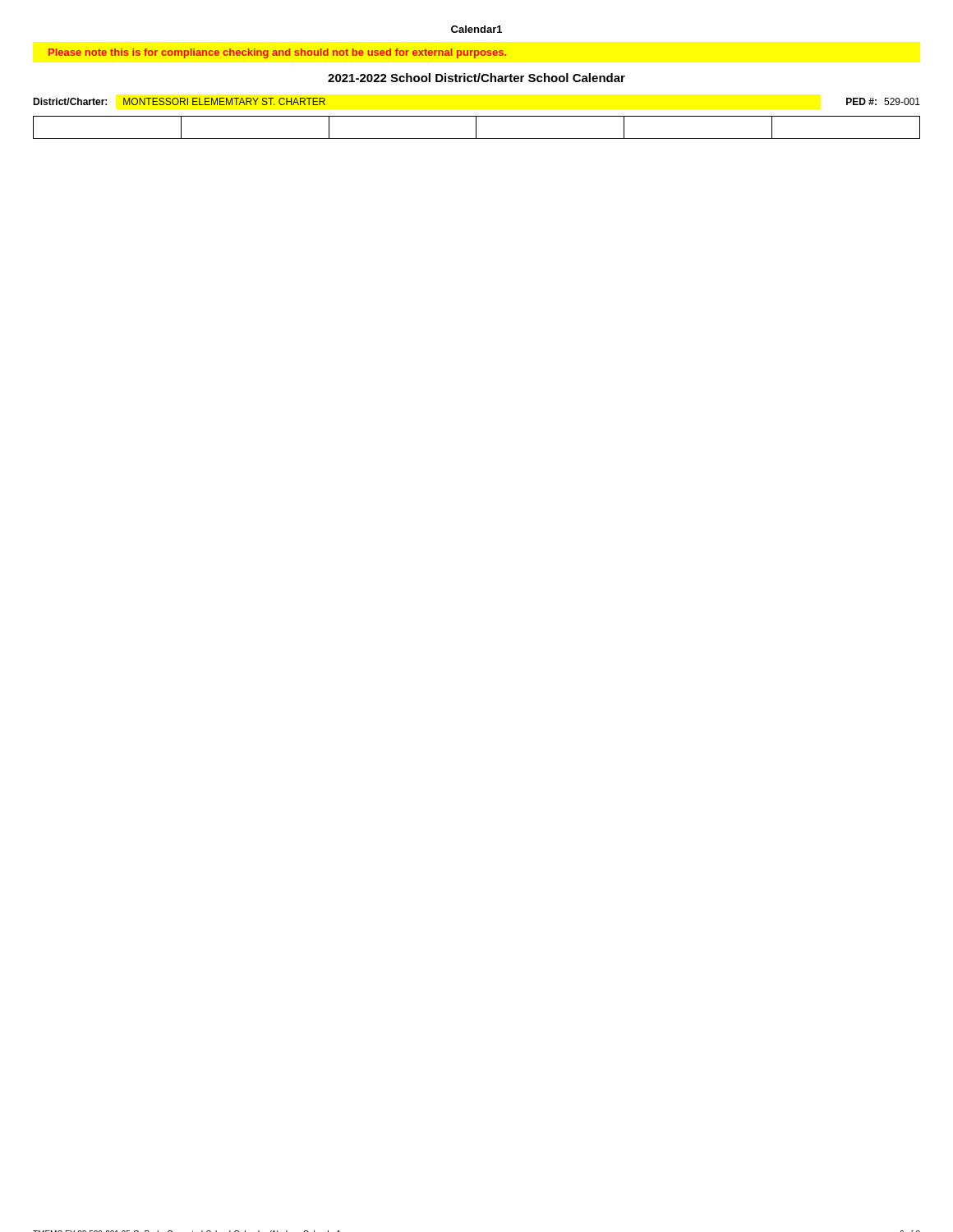Locate the text block that says "Please note this is for compliance checking"
The image size is (953, 1232).
coord(277,52)
